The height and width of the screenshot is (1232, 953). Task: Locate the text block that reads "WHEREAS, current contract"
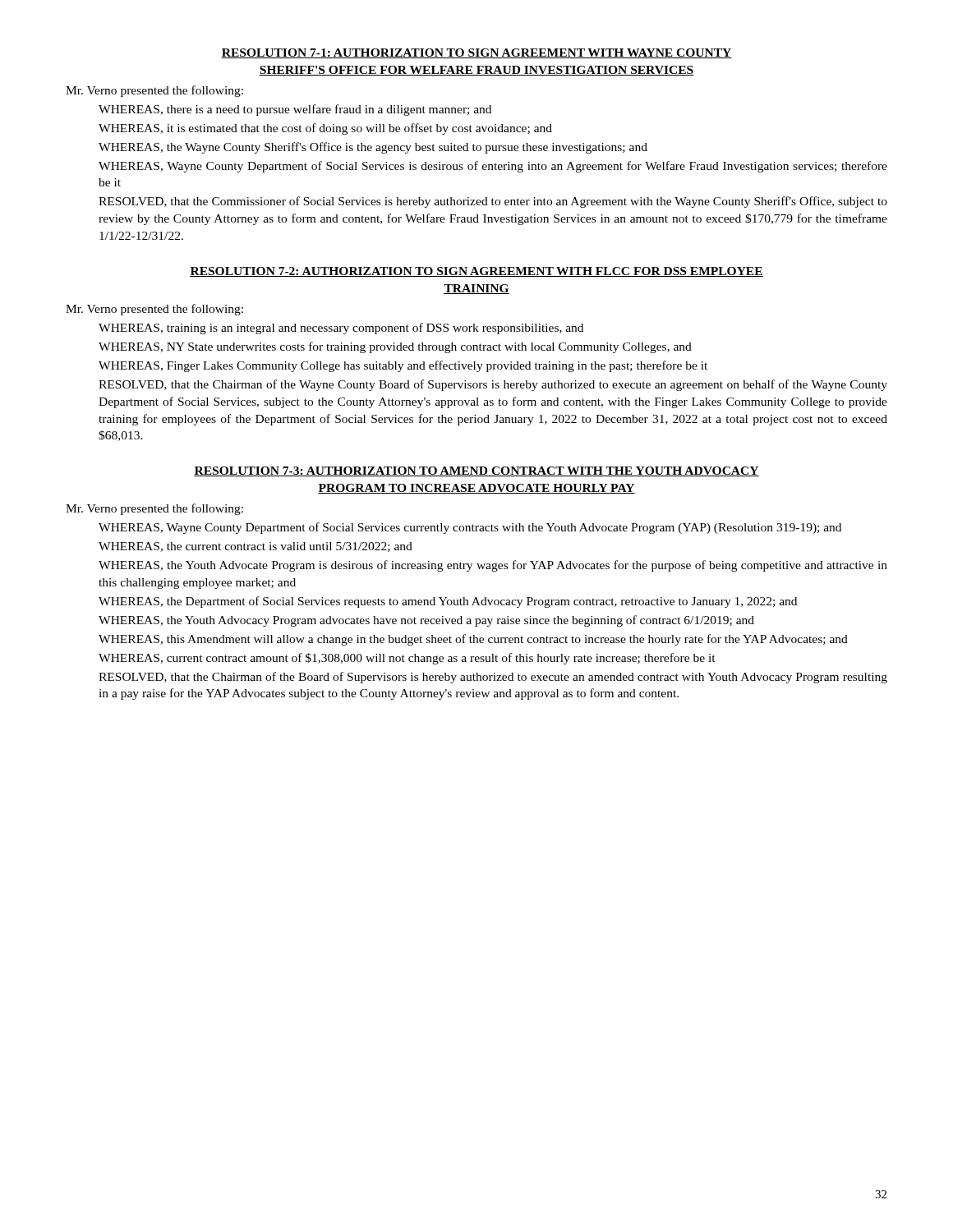407,657
